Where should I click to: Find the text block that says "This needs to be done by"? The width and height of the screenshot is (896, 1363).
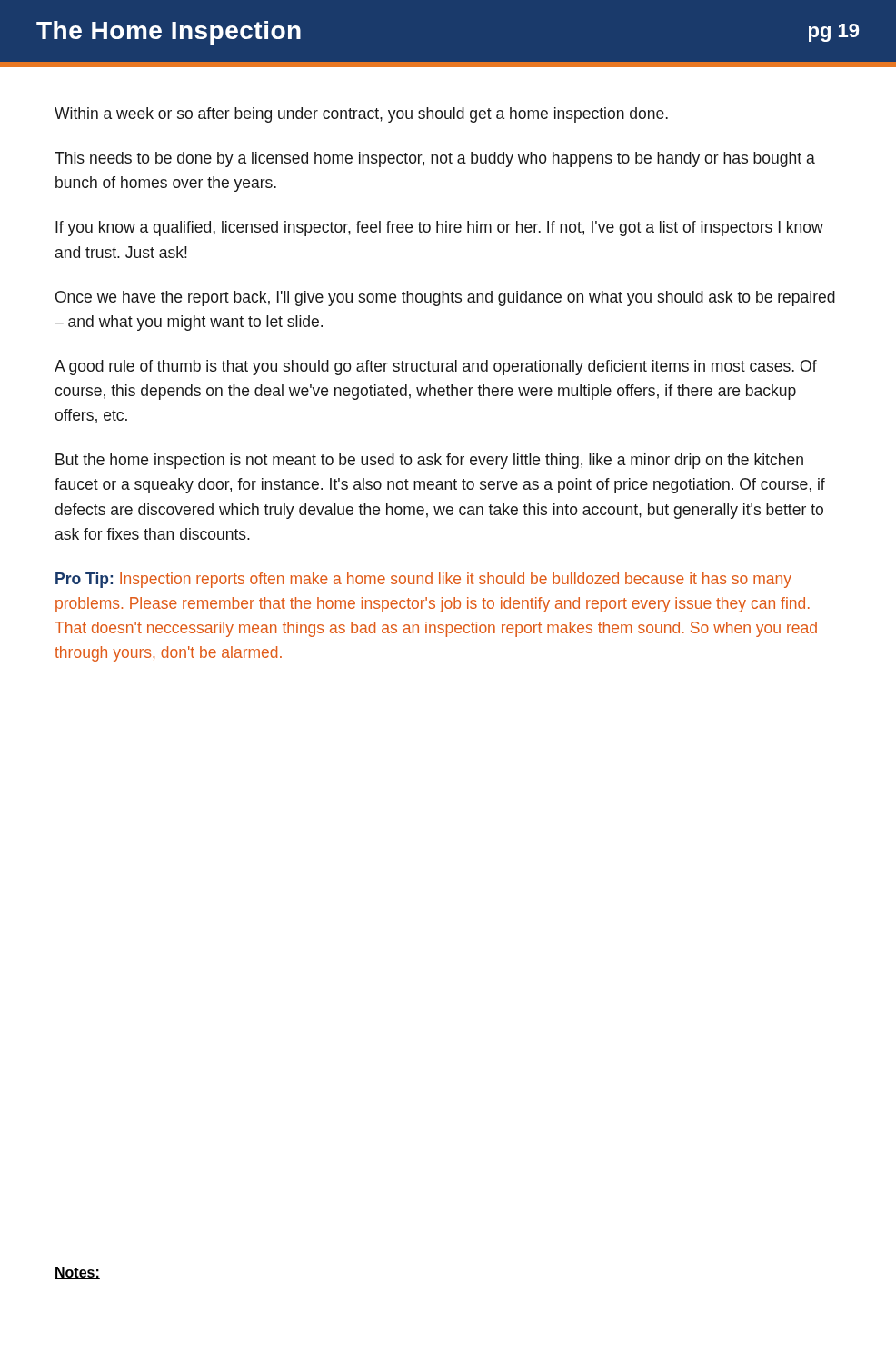[x=435, y=171]
